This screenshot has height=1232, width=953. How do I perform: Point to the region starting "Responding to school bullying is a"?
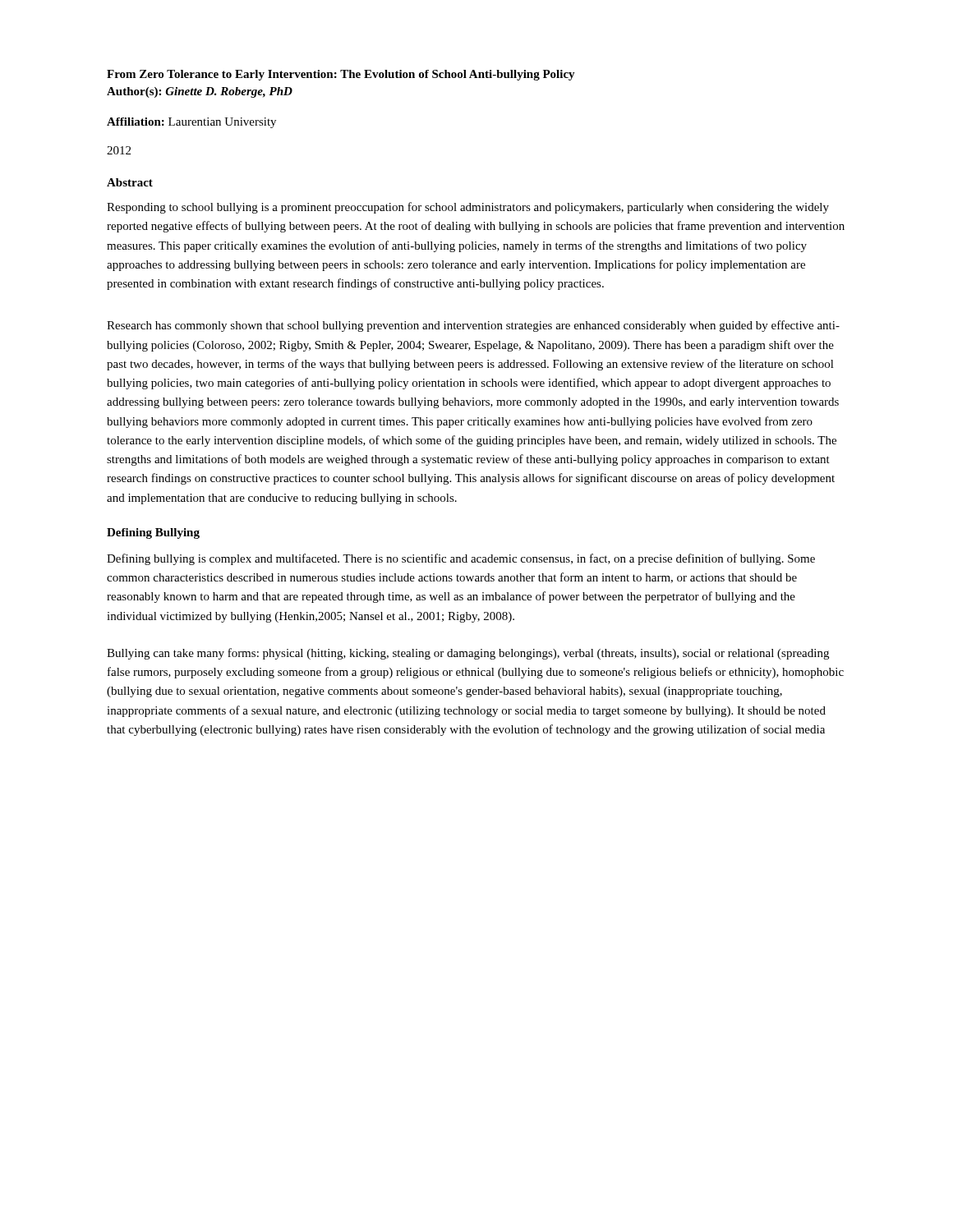[x=476, y=245]
